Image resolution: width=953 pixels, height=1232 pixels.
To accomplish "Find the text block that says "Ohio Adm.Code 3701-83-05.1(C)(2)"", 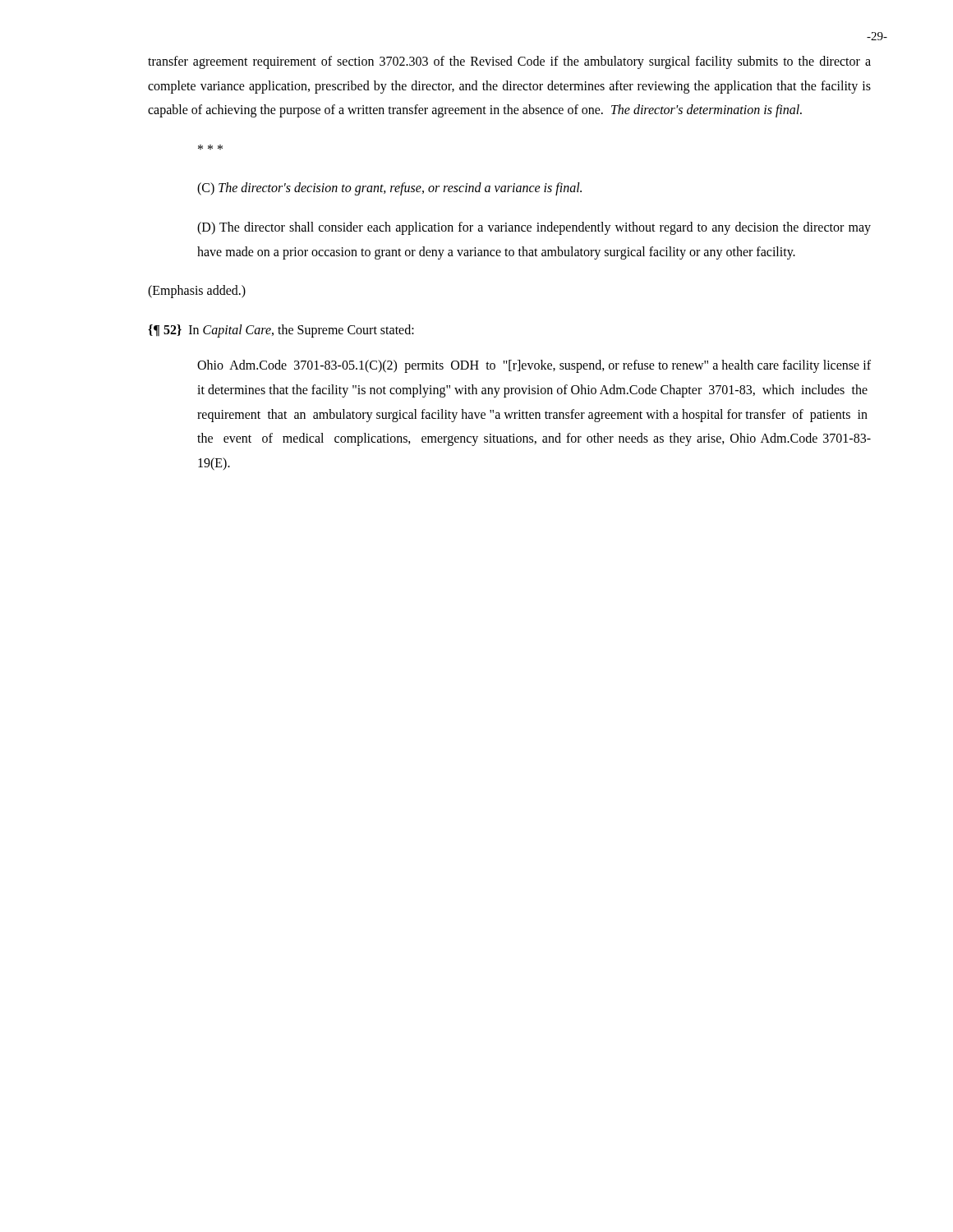I will 534,414.
